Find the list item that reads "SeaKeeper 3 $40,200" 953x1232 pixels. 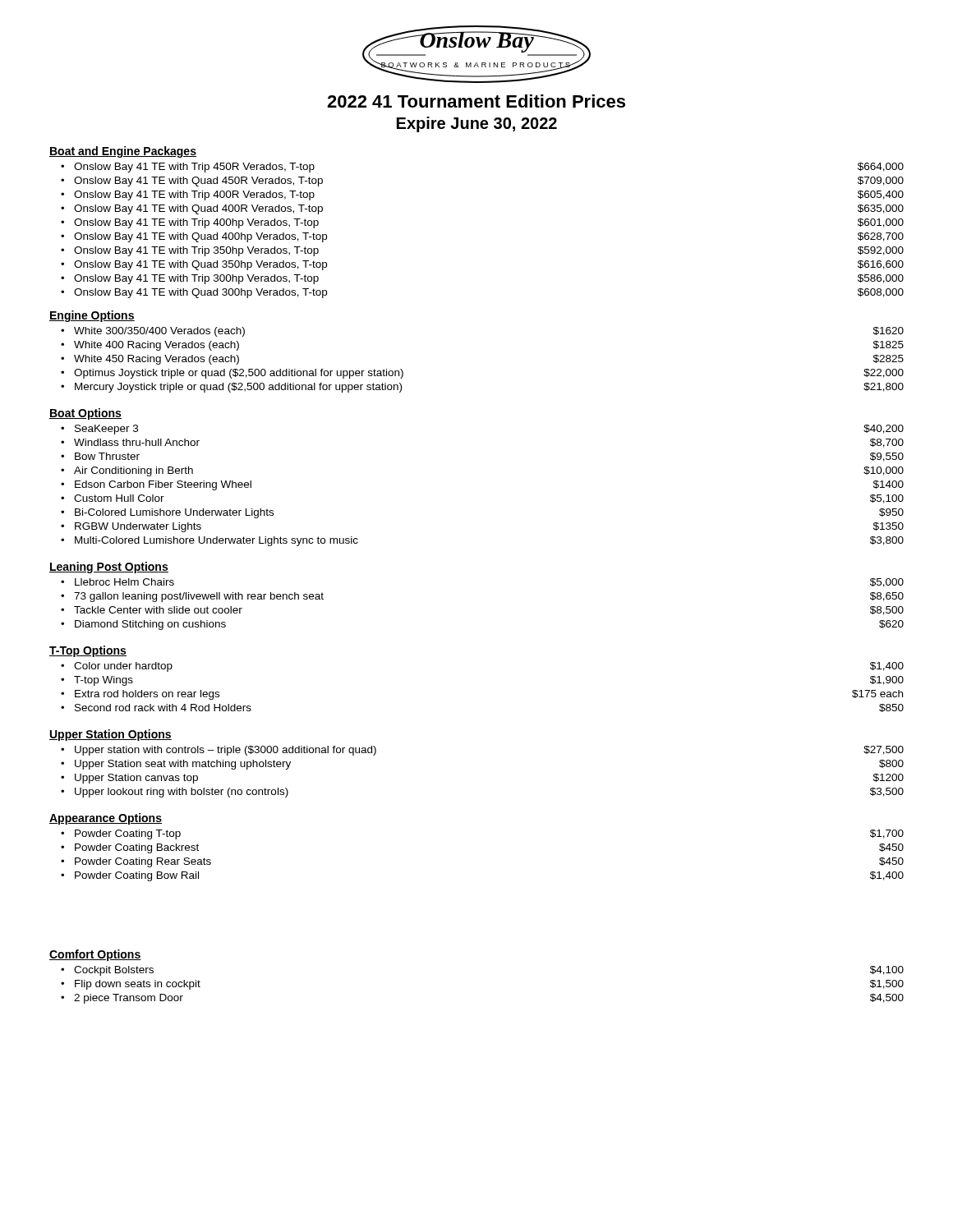tap(110, 429)
